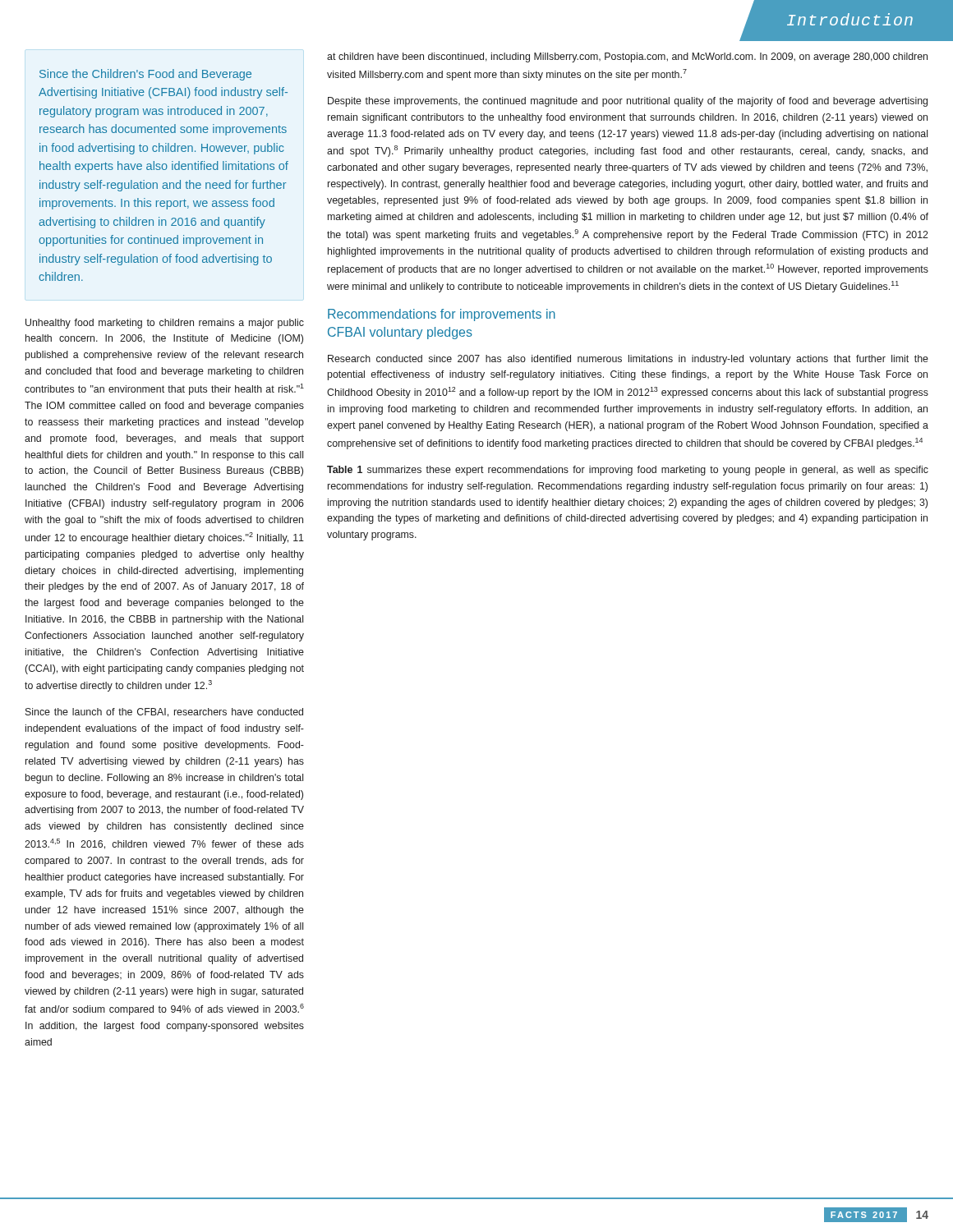Locate the block of text that opens with "Unhealthy food marketing to"

point(164,504)
